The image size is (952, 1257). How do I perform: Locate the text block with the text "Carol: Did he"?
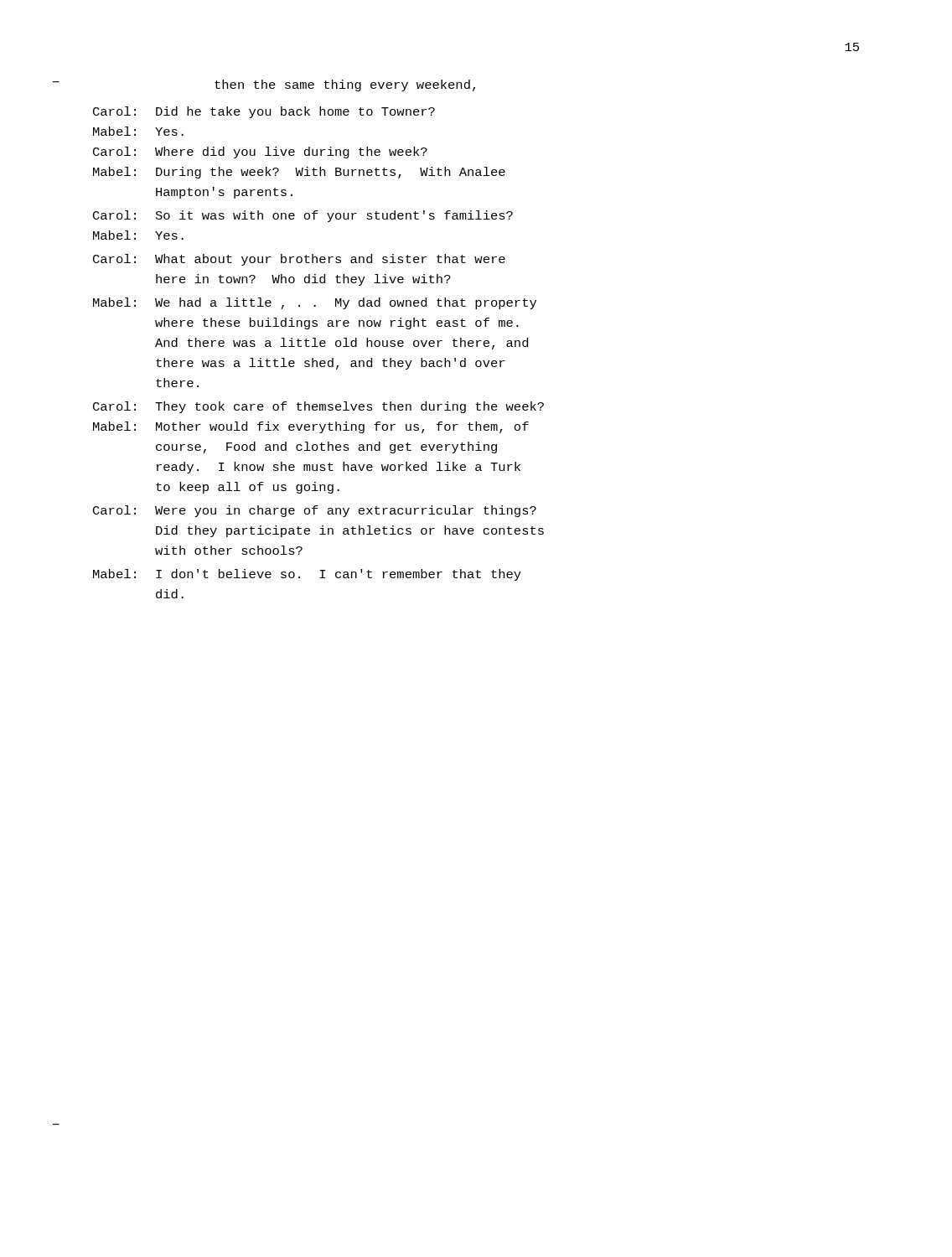click(x=264, y=112)
